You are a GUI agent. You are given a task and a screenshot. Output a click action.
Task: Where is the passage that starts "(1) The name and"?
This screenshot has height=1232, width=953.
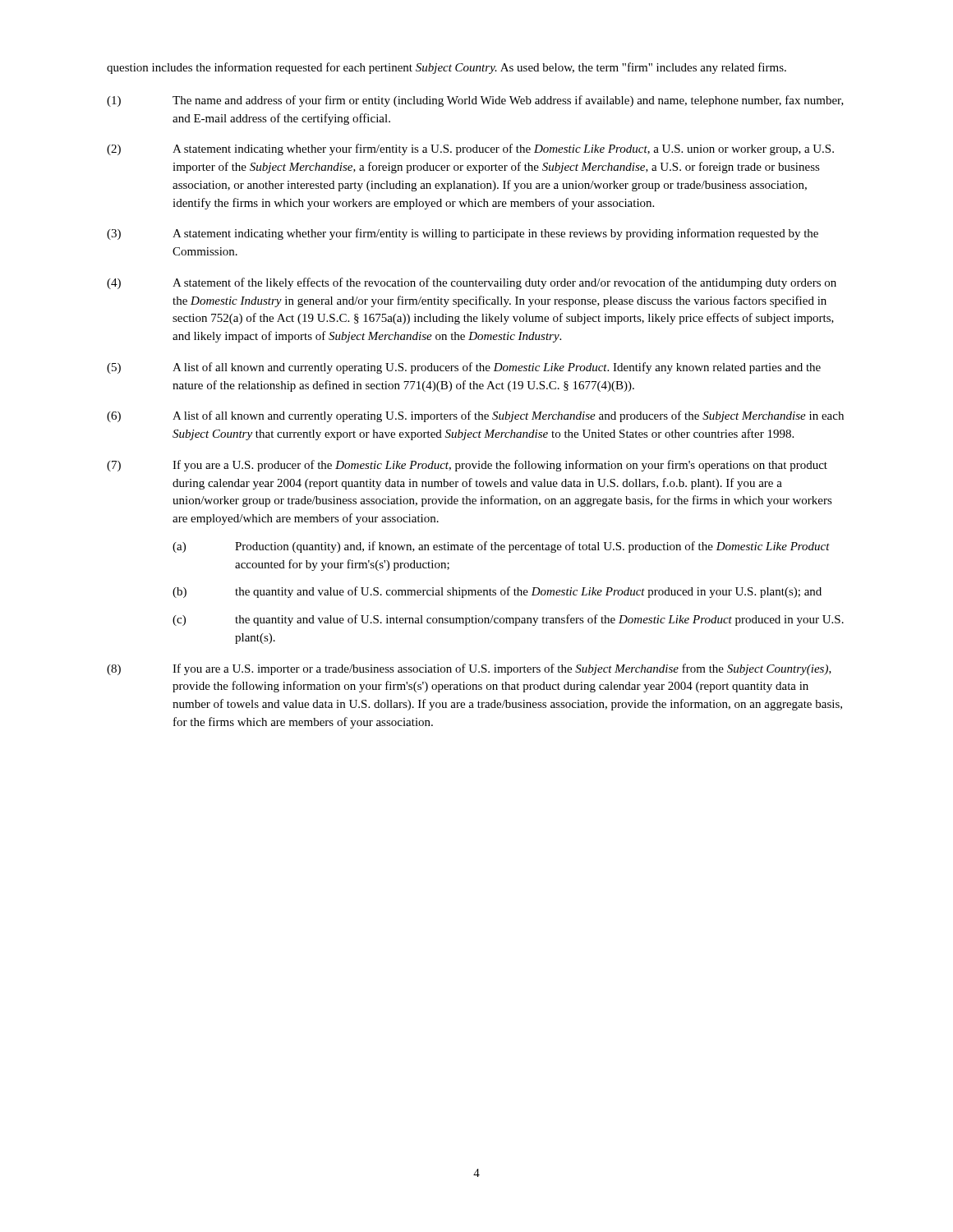pos(476,110)
